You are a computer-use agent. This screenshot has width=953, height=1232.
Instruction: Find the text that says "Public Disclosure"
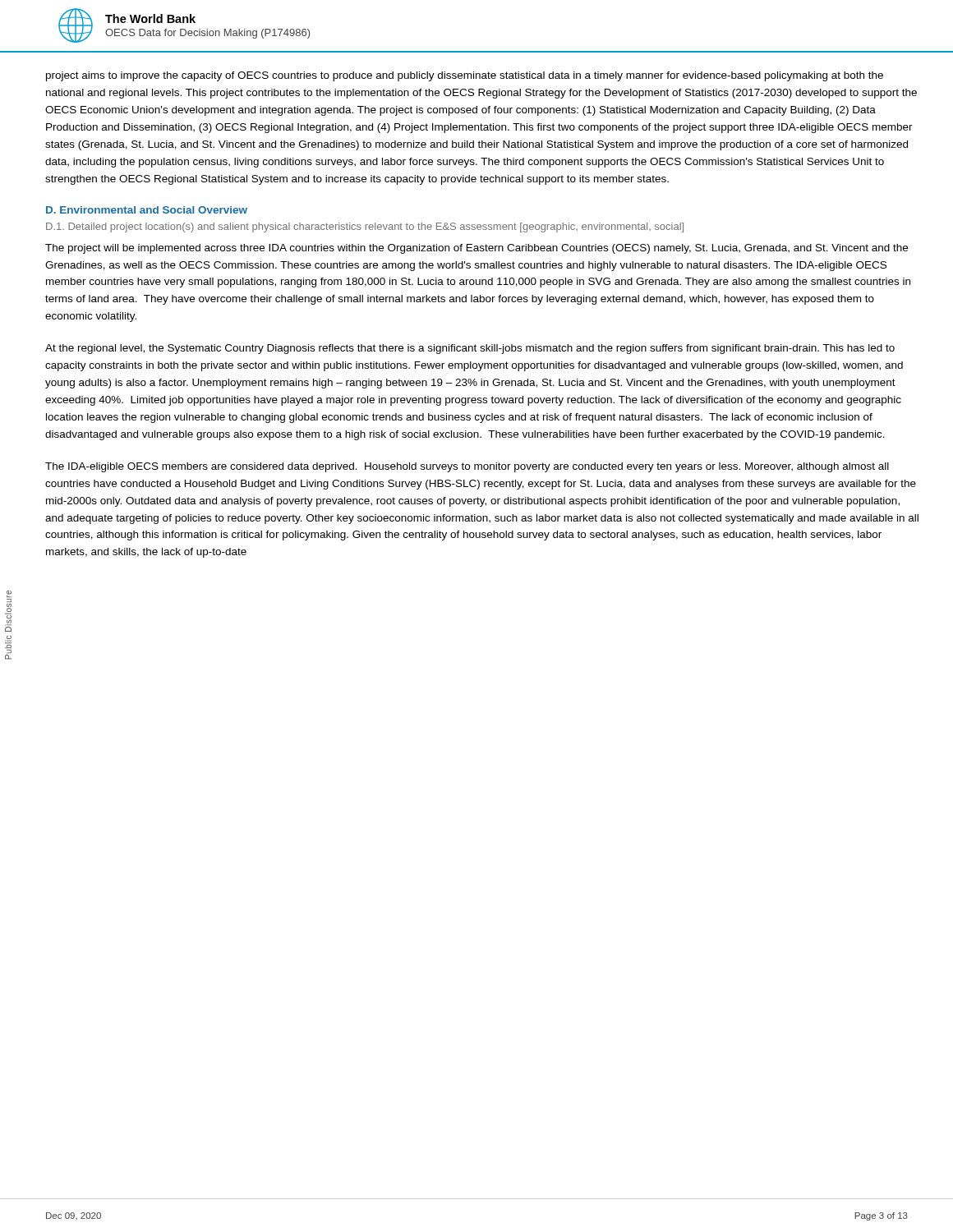tap(8, 625)
